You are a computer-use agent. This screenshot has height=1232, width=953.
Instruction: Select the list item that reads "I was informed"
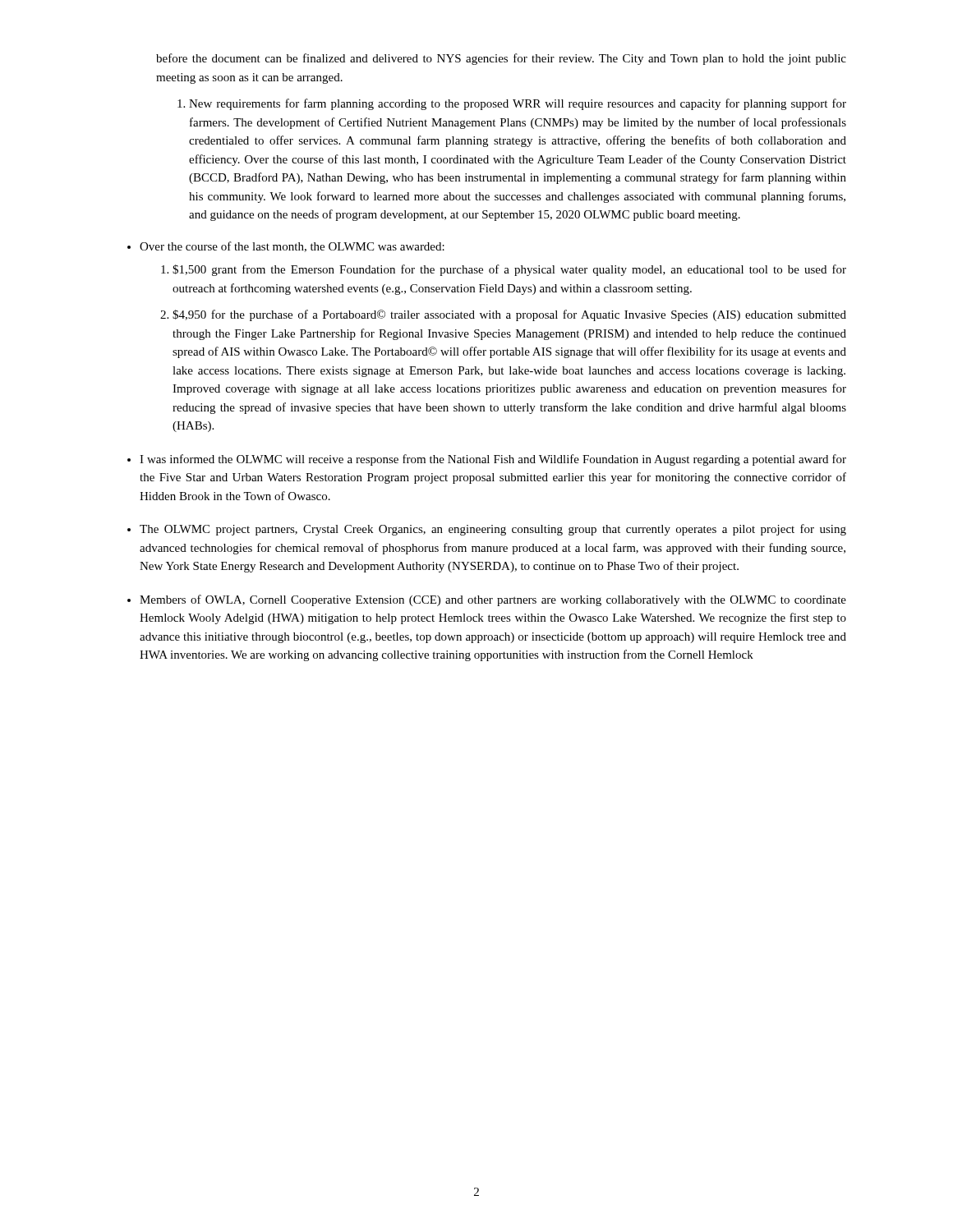coord(493,477)
